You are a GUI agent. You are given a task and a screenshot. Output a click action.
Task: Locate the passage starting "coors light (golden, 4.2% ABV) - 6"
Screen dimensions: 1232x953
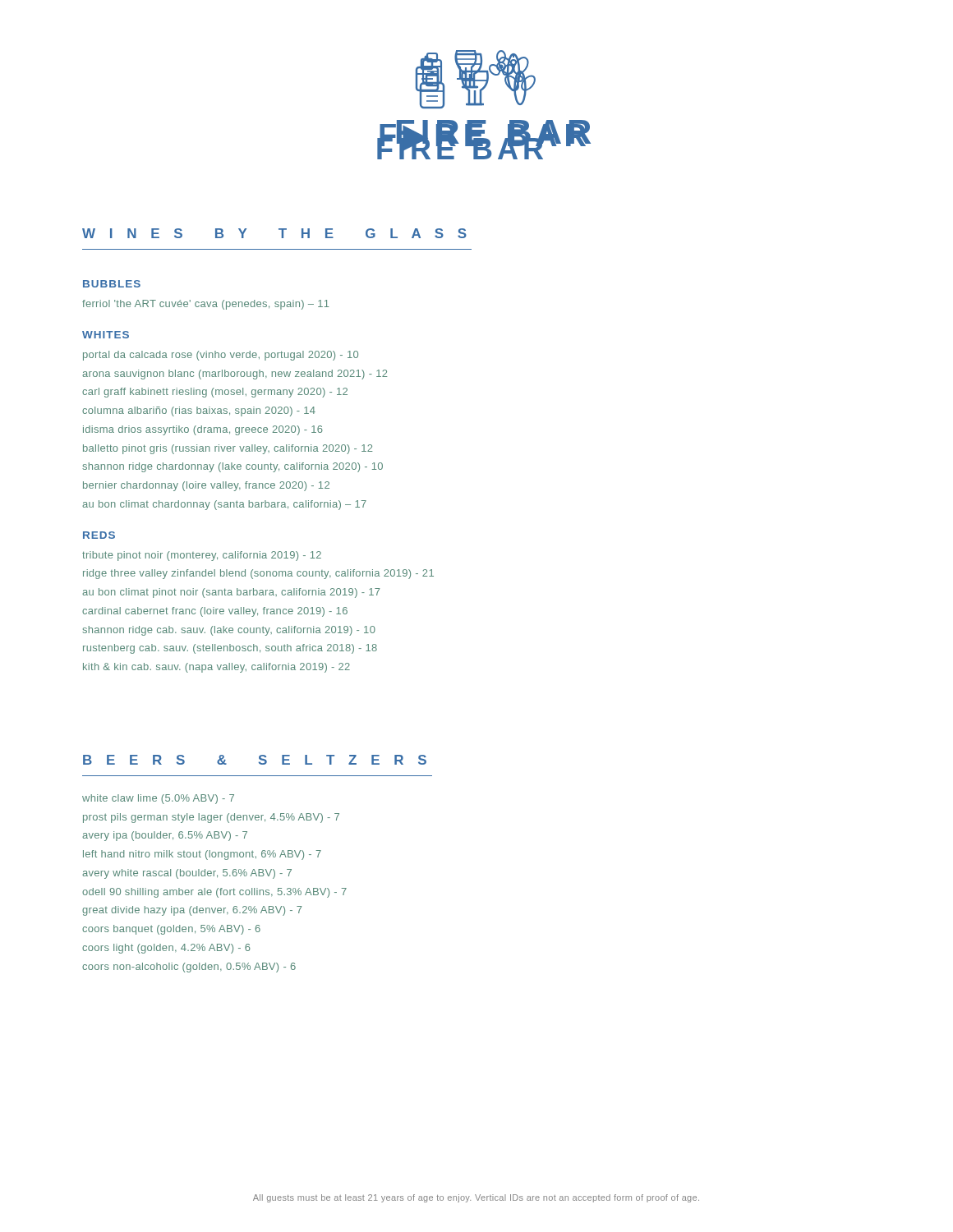pyautogui.click(x=166, y=949)
